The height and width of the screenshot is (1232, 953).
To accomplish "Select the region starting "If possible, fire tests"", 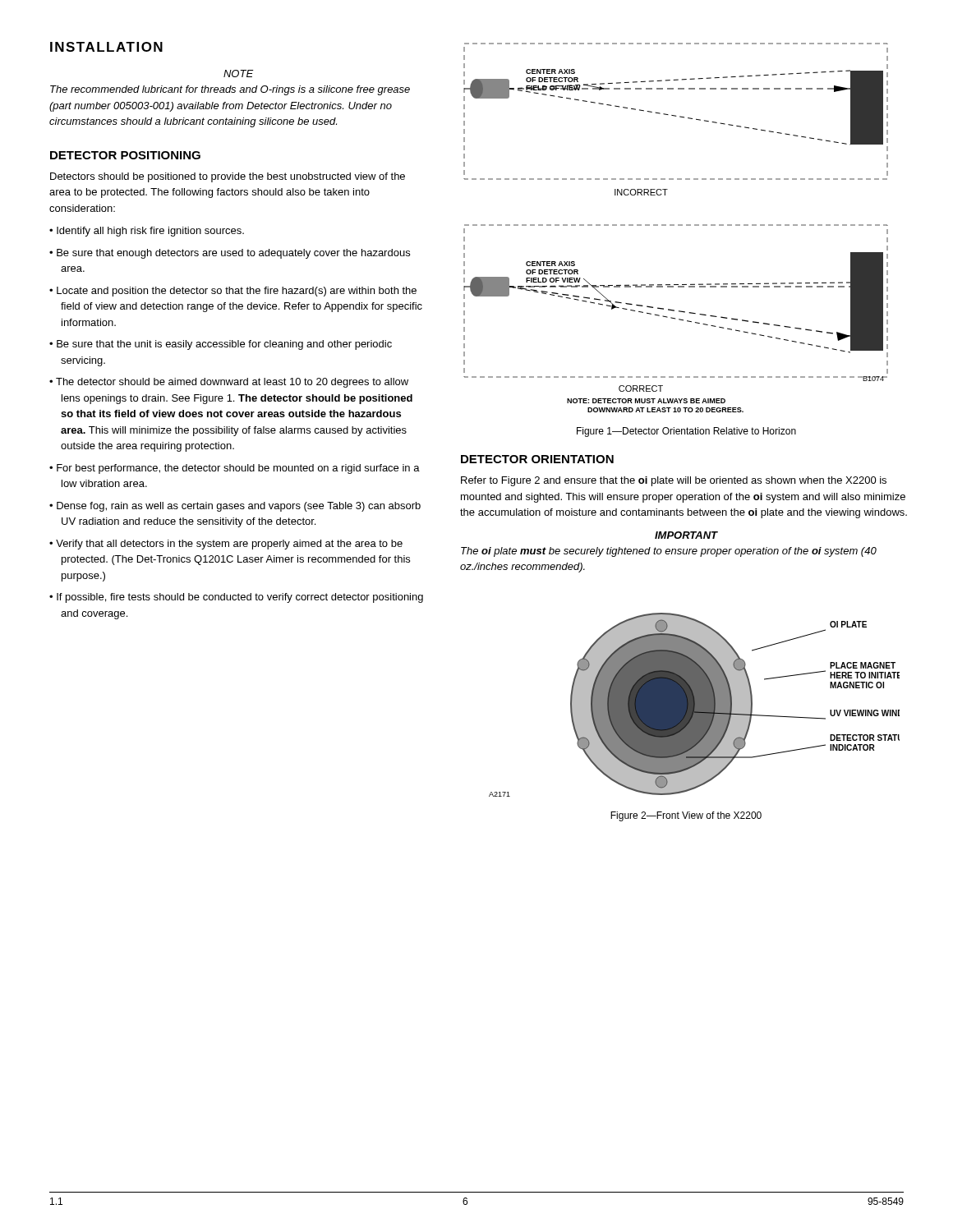I will 240,605.
